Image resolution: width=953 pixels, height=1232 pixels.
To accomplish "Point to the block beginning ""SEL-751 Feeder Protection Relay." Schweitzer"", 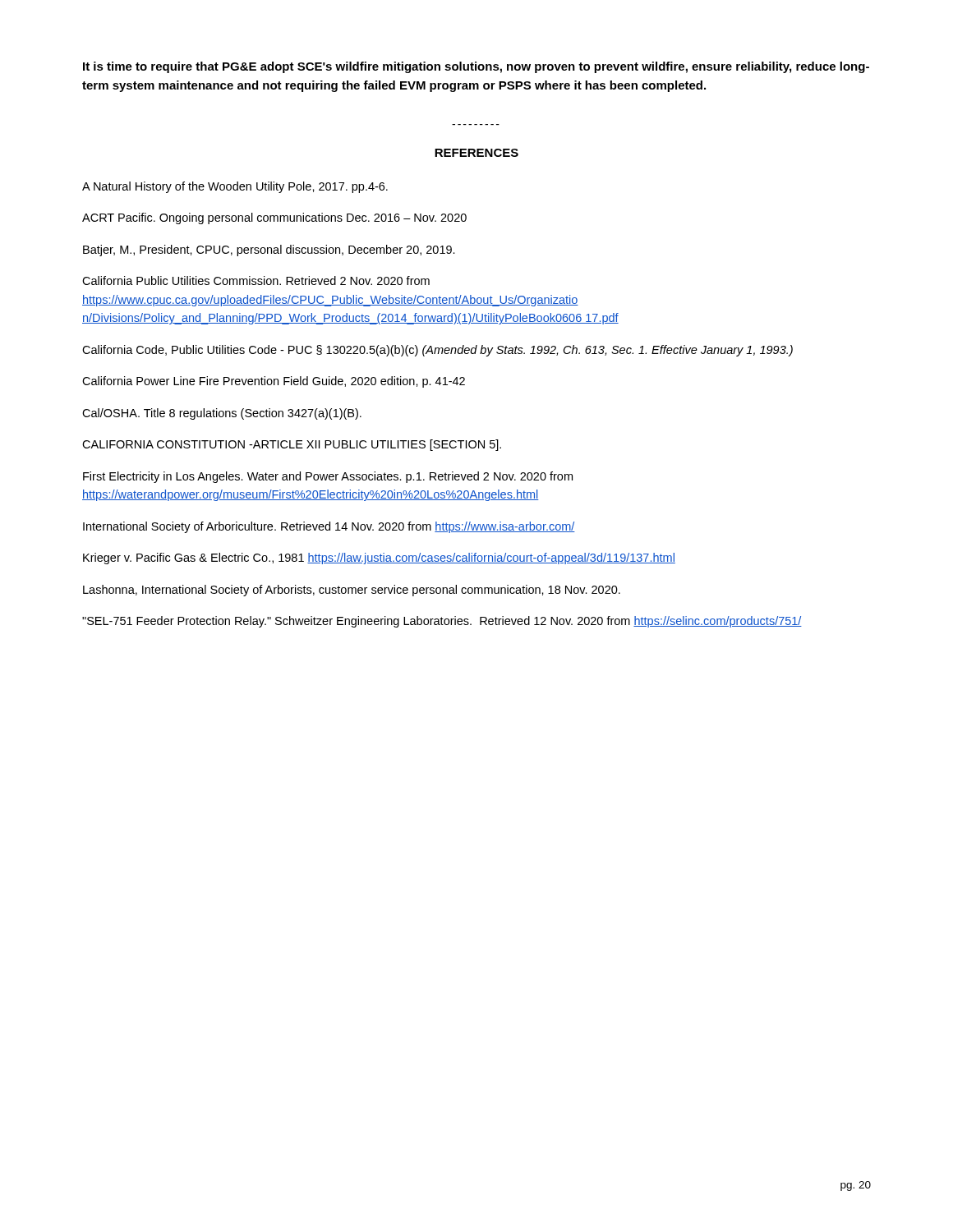I will pyautogui.click(x=442, y=621).
